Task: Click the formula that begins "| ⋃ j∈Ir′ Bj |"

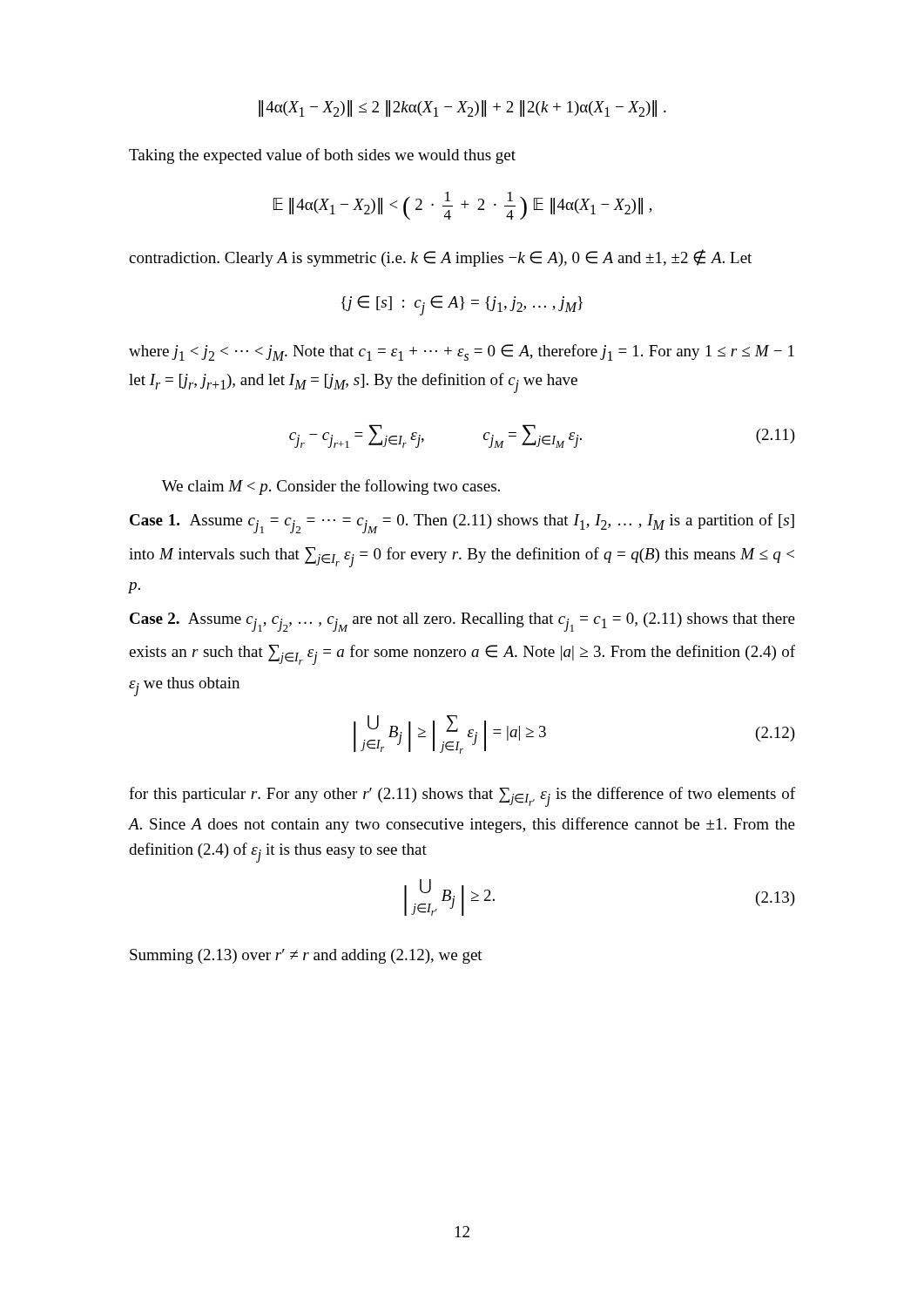Action: [449, 897]
